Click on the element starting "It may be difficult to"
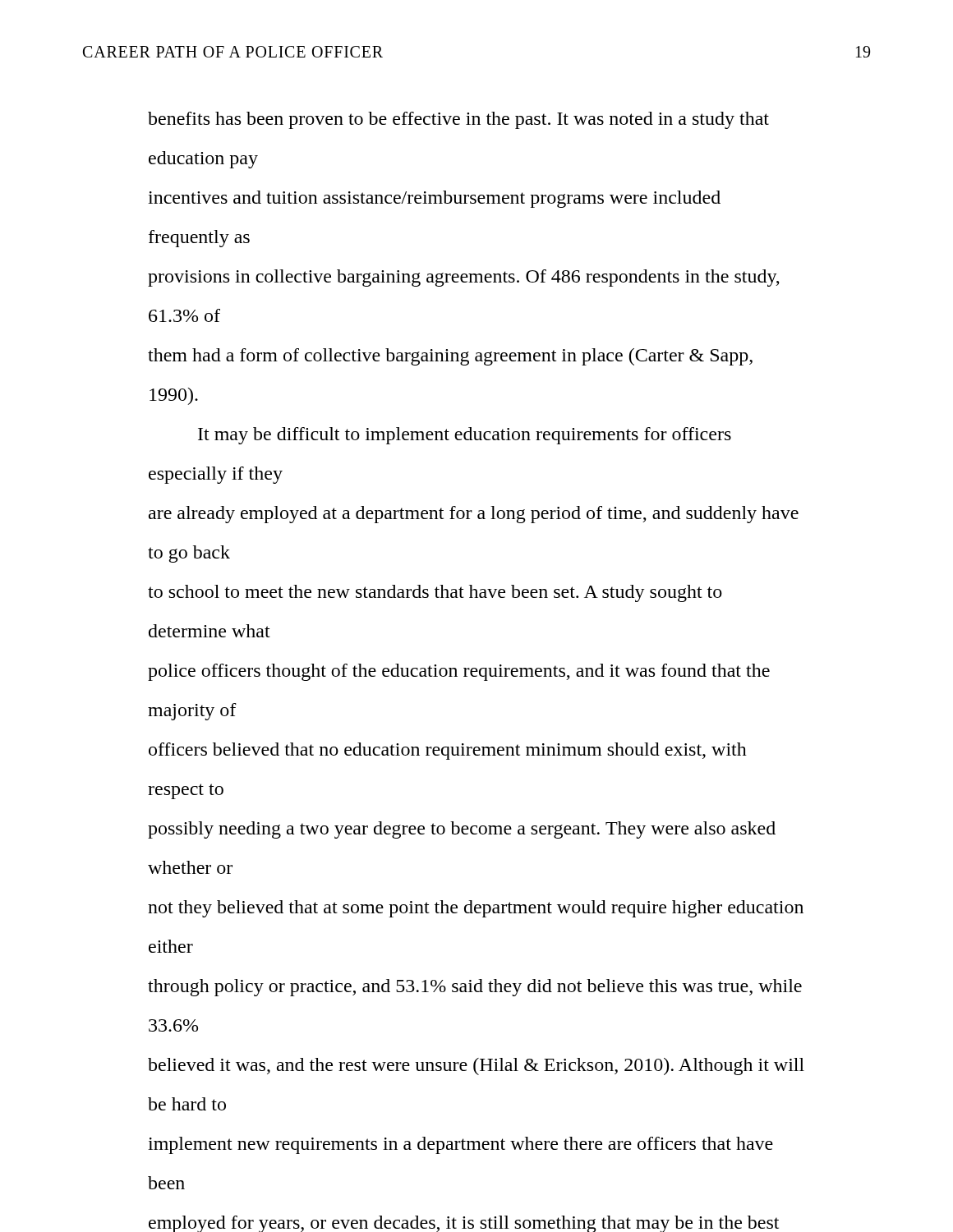This screenshot has height=1232, width=953. [x=476, y=823]
